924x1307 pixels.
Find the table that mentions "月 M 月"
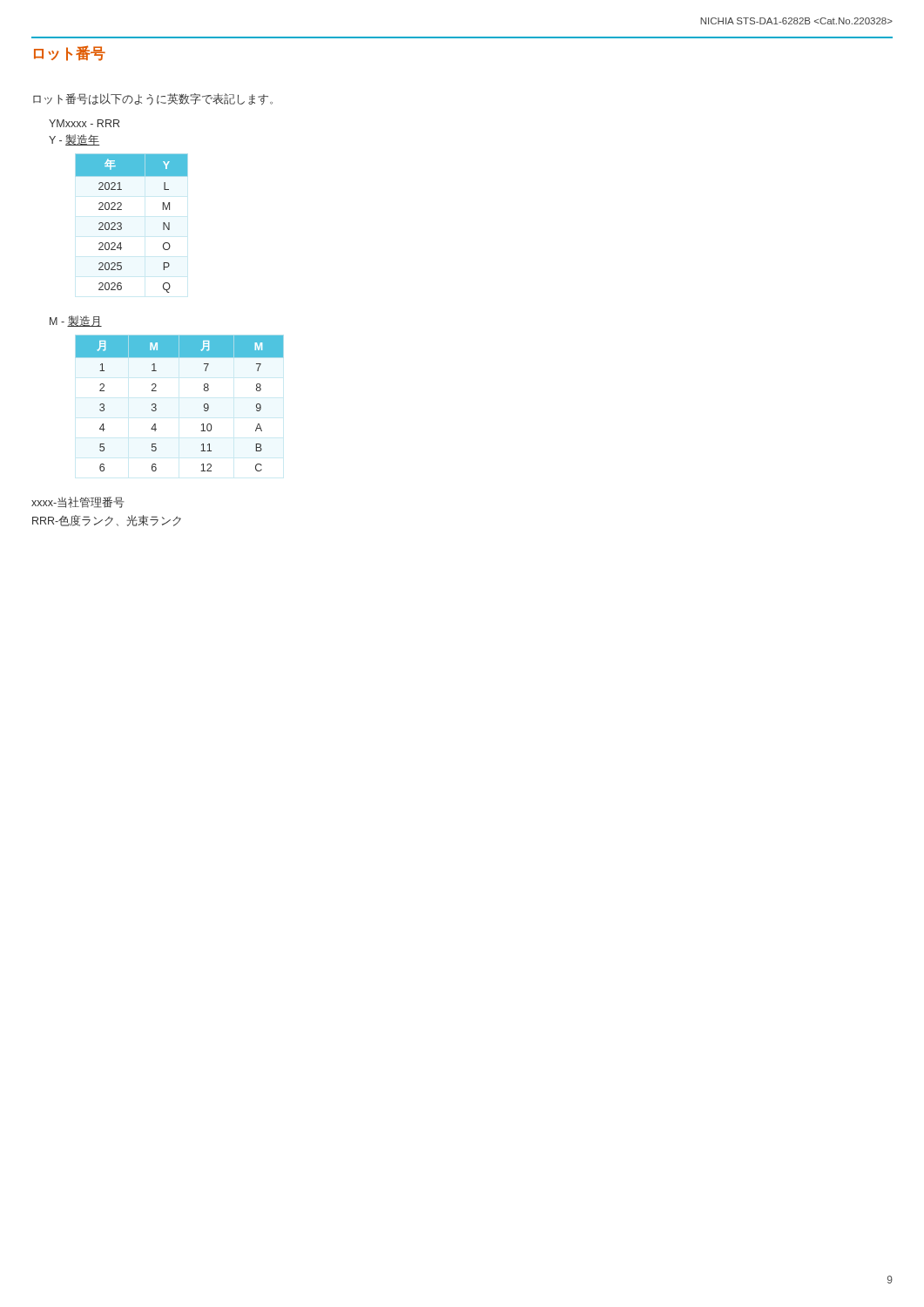(484, 406)
